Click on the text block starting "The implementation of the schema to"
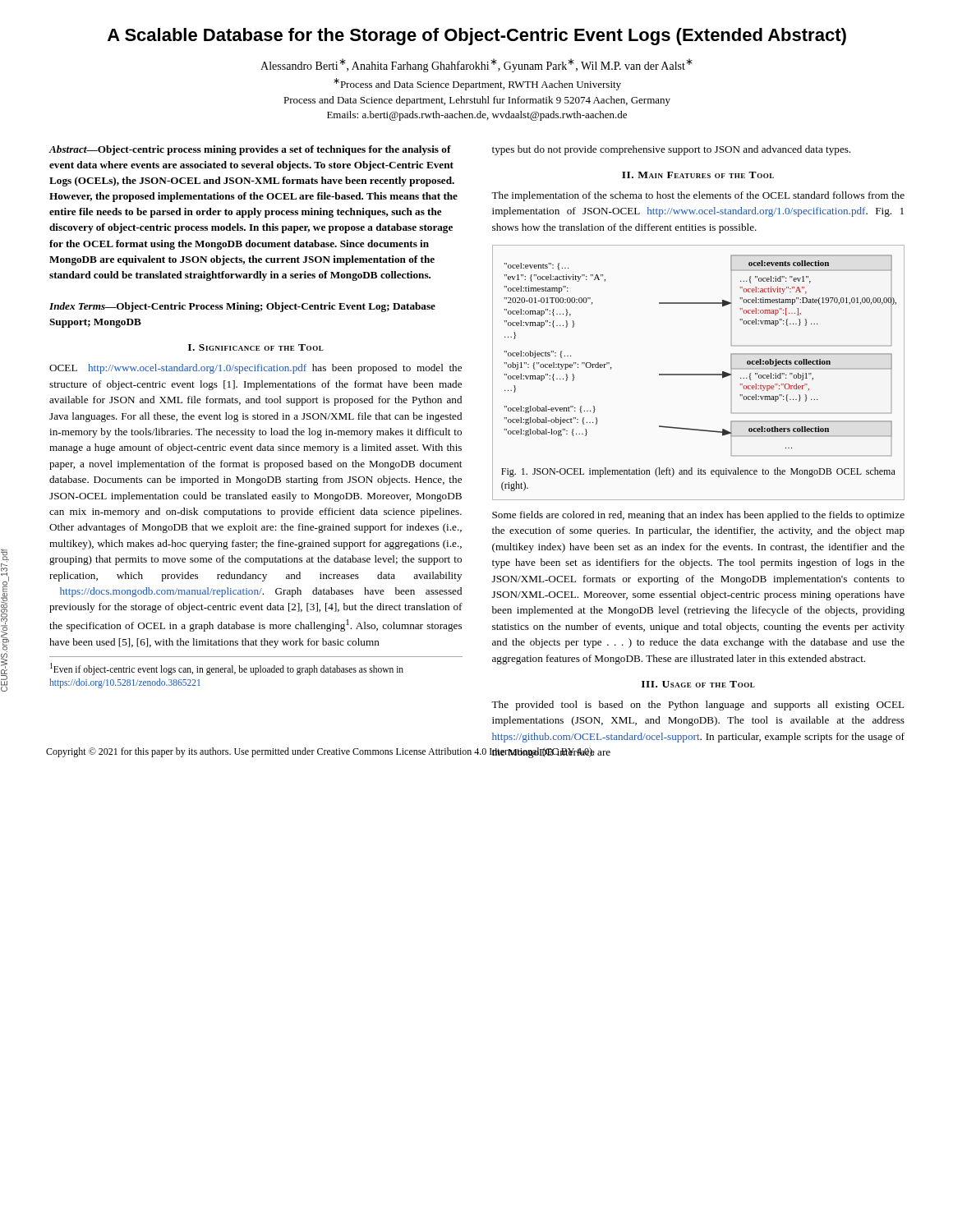 (698, 211)
